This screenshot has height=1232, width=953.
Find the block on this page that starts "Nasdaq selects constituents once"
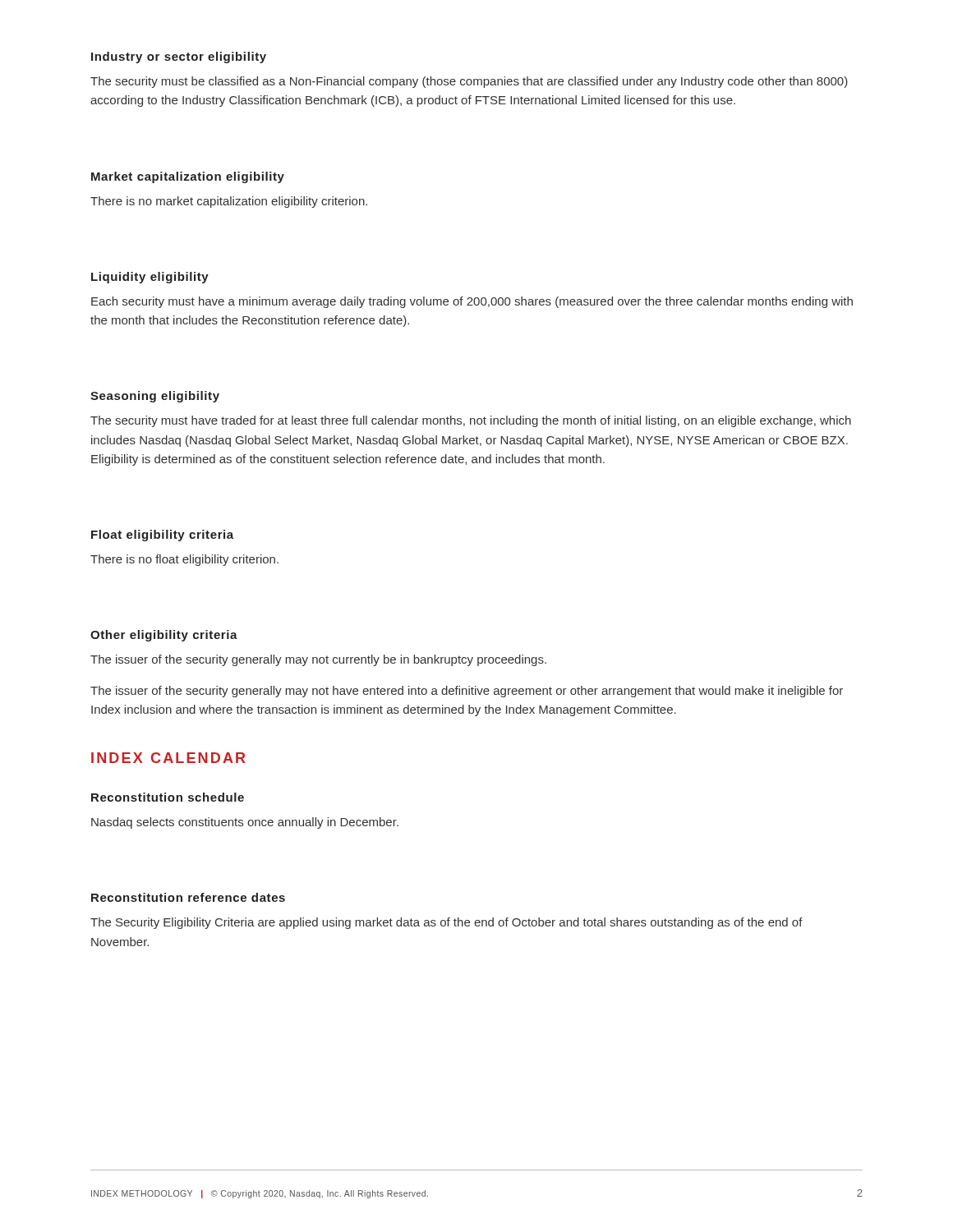click(245, 822)
